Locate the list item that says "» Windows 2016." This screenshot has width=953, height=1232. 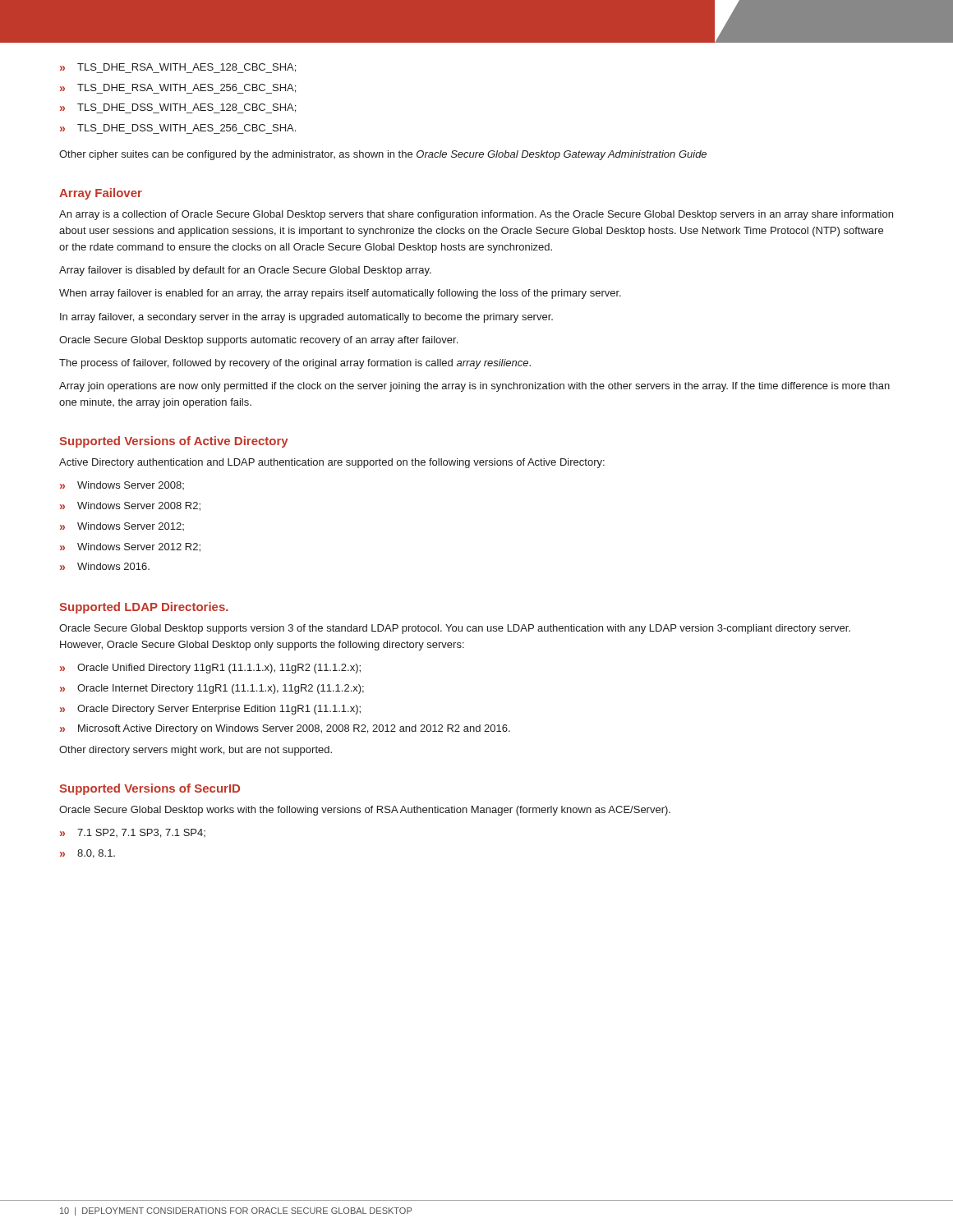105,568
